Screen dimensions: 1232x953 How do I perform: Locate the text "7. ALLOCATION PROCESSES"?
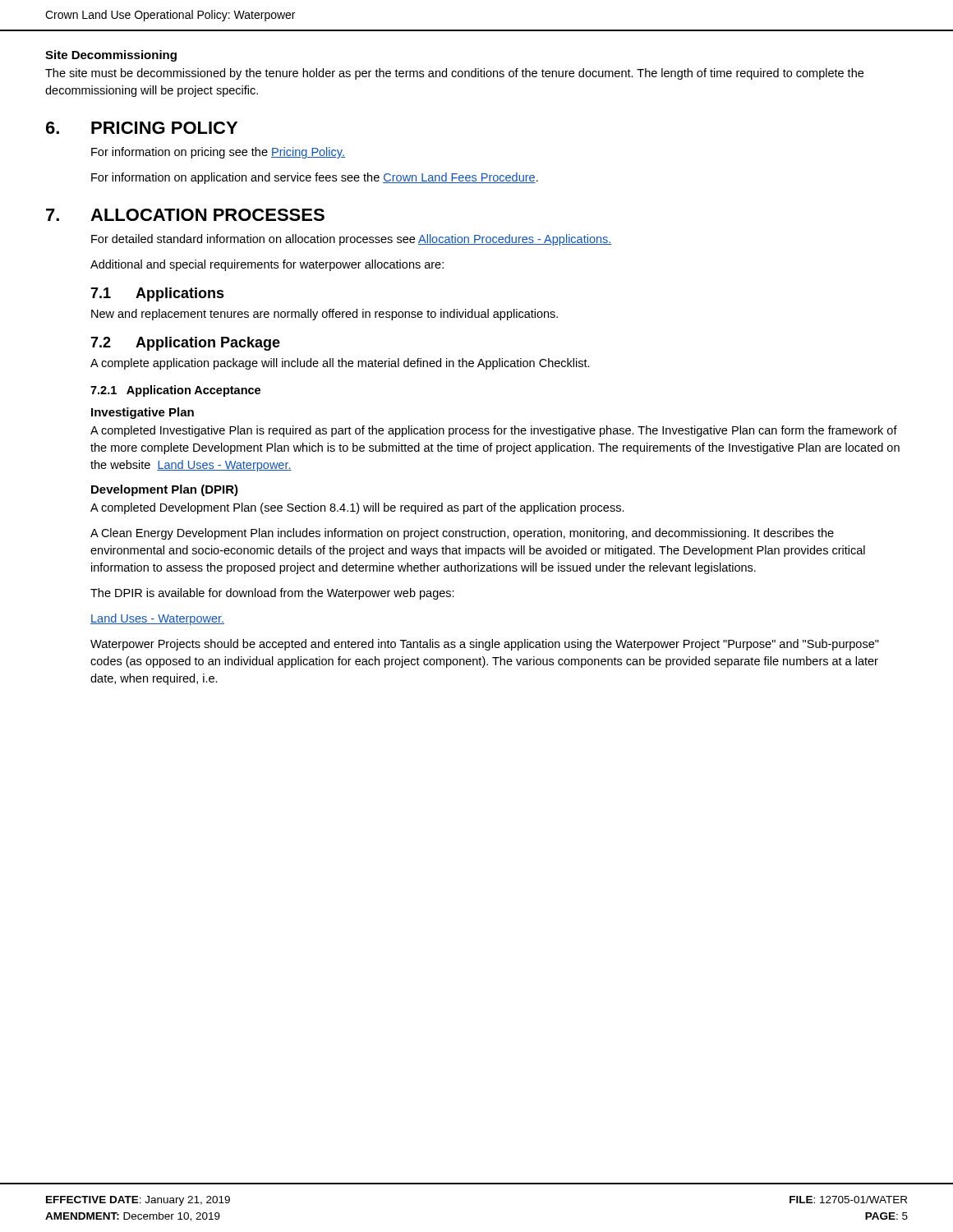[x=185, y=215]
